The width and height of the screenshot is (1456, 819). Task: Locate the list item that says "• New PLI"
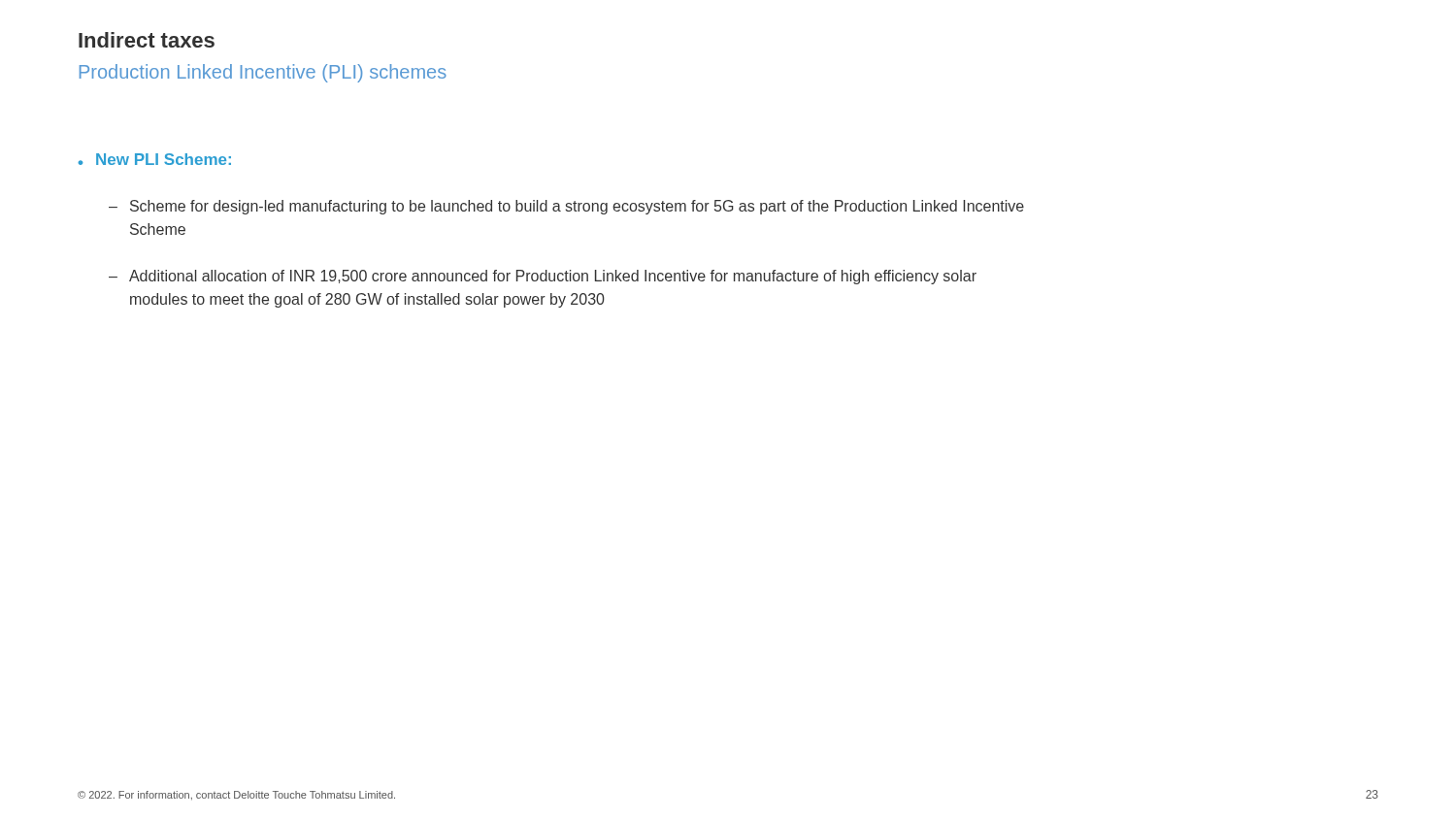click(x=155, y=163)
